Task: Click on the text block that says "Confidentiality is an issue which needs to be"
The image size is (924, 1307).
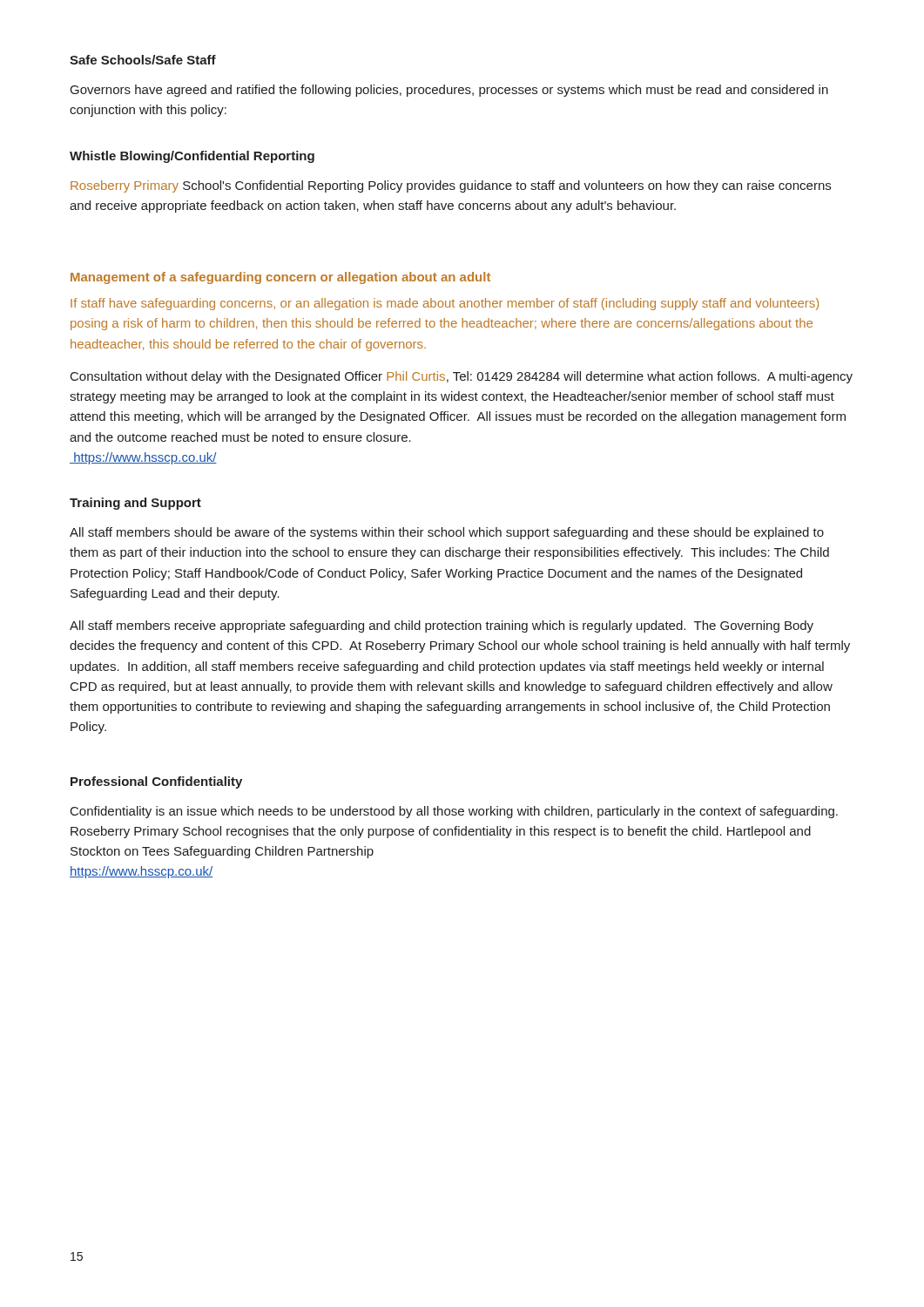Action: pyautogui.click(x=456, y=841)
